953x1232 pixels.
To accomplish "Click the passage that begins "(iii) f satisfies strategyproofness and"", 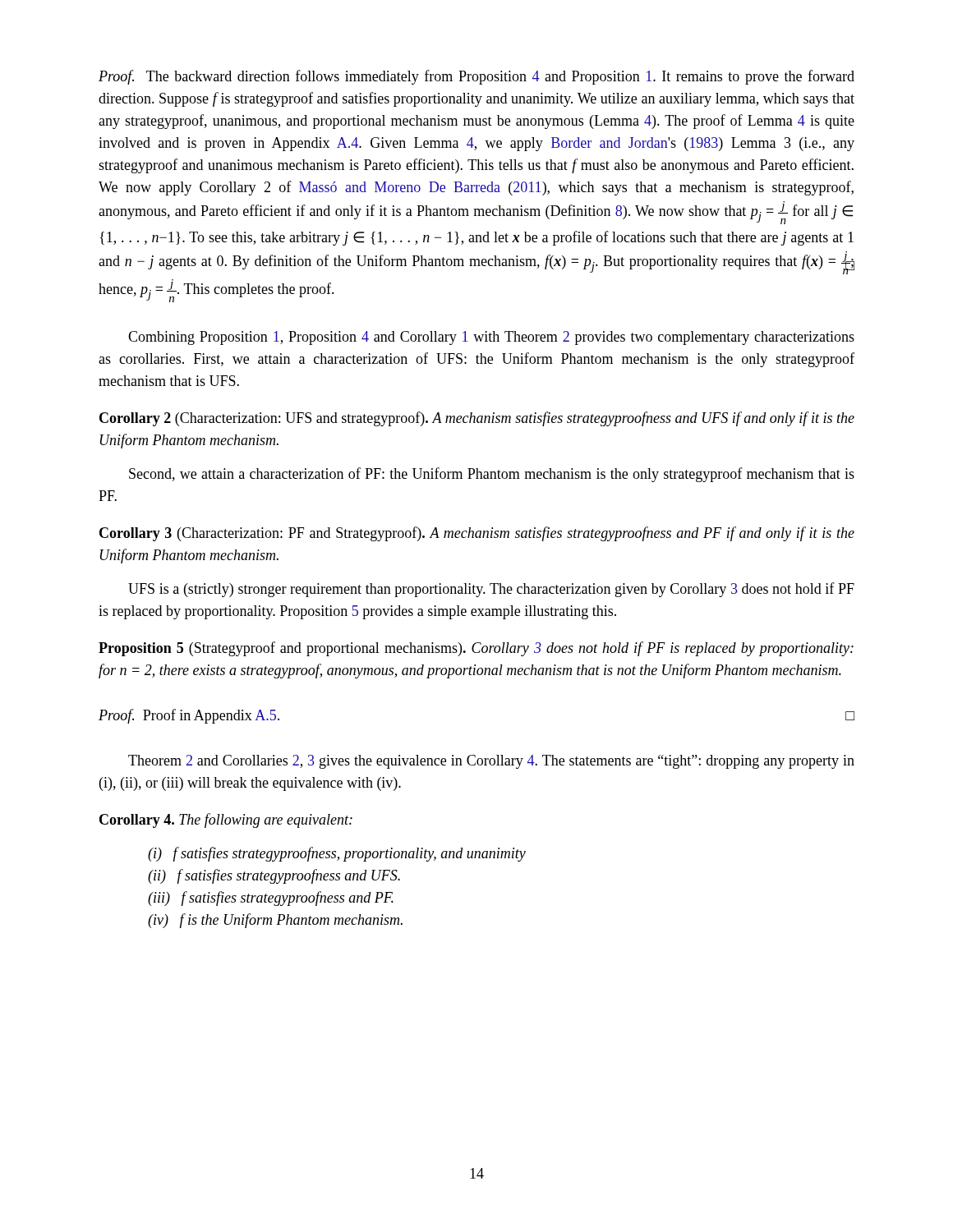I will coord(271,899).
